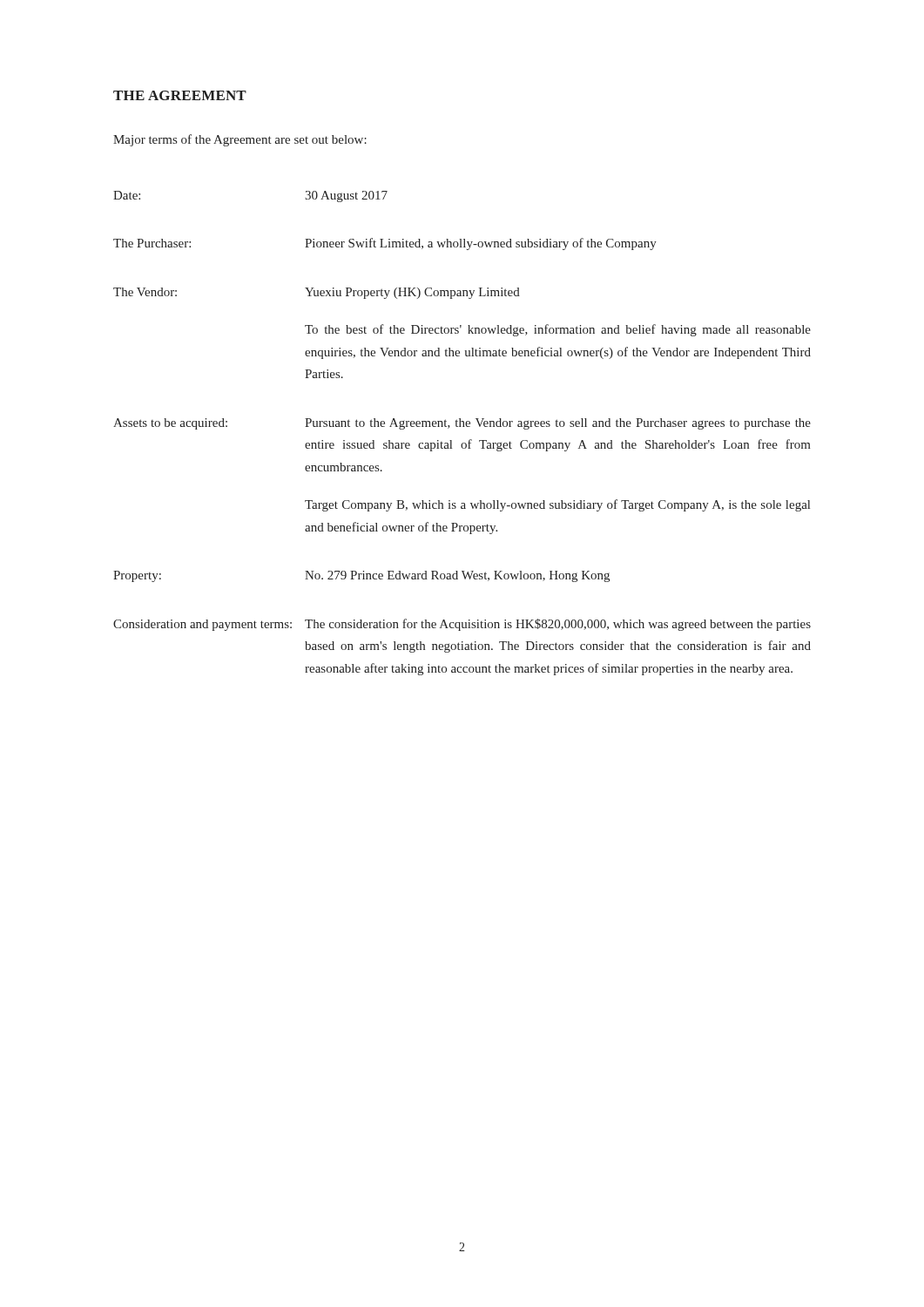Click on the text starting "The Vendor:"
924x1307 pixels.
click(146, 291)
